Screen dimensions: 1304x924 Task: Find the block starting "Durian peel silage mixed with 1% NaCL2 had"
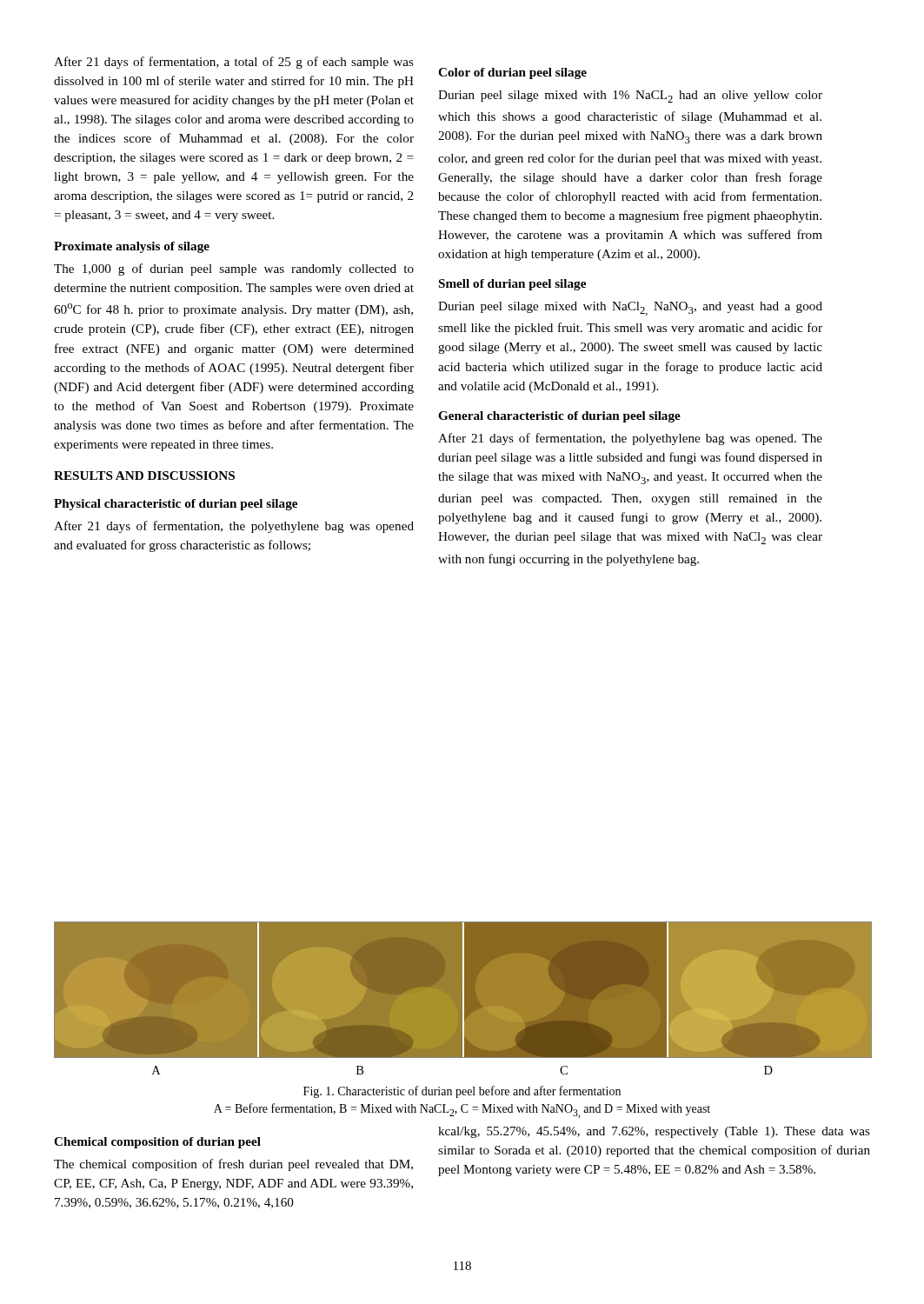630,174
